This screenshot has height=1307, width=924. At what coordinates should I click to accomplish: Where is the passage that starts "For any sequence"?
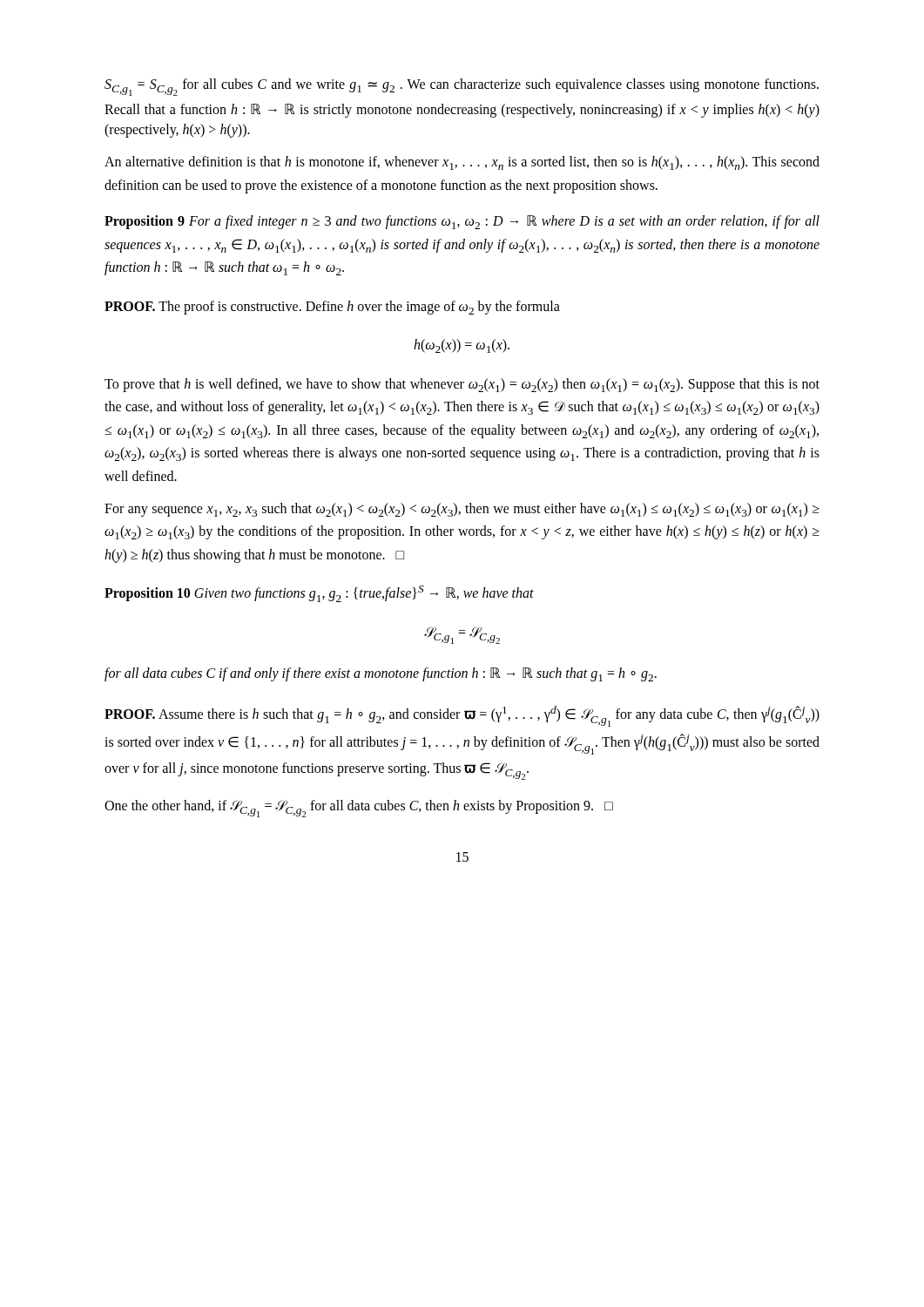462,531
